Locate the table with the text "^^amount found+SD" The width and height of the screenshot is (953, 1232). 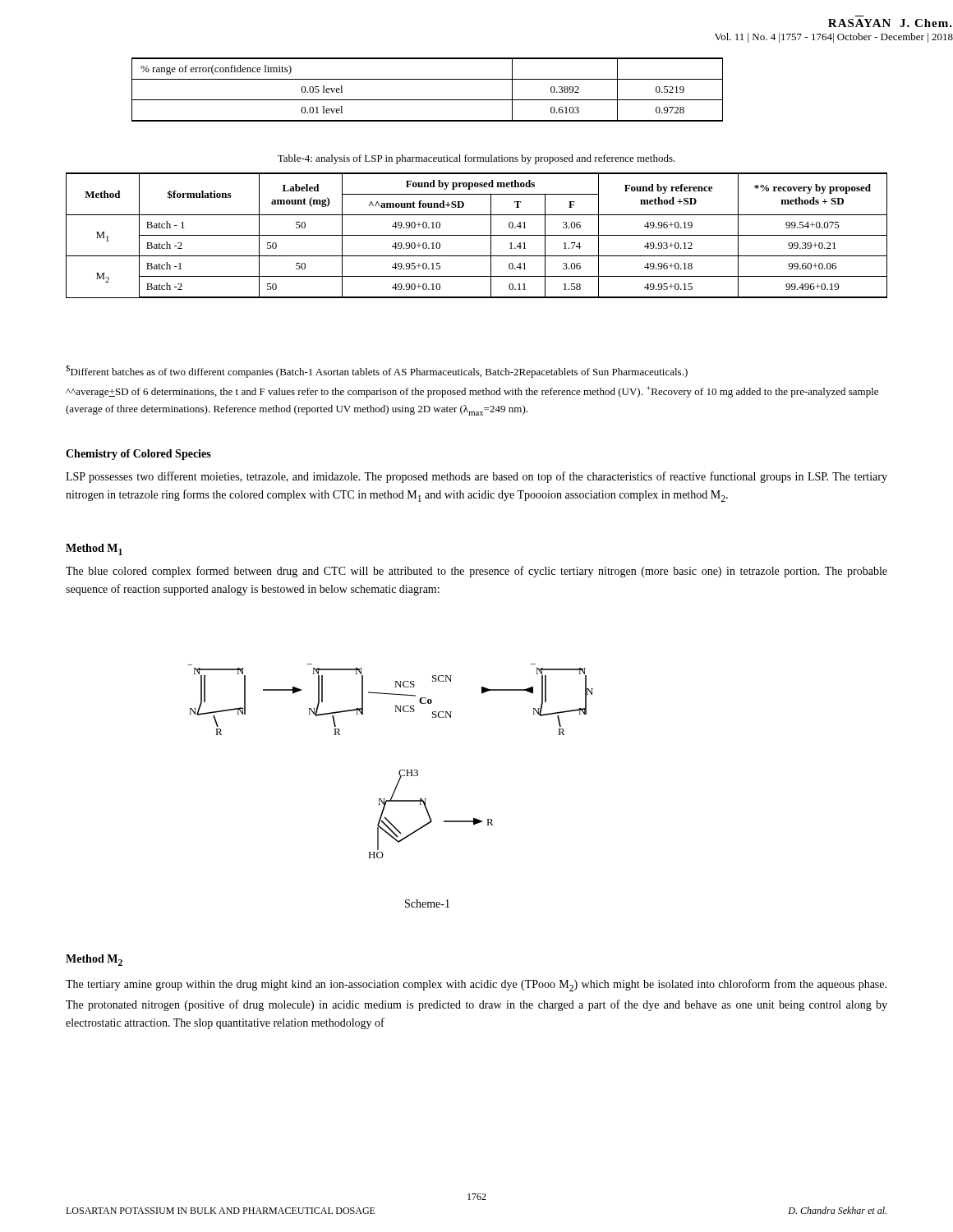pyautogui.click(x=476, y=235)
